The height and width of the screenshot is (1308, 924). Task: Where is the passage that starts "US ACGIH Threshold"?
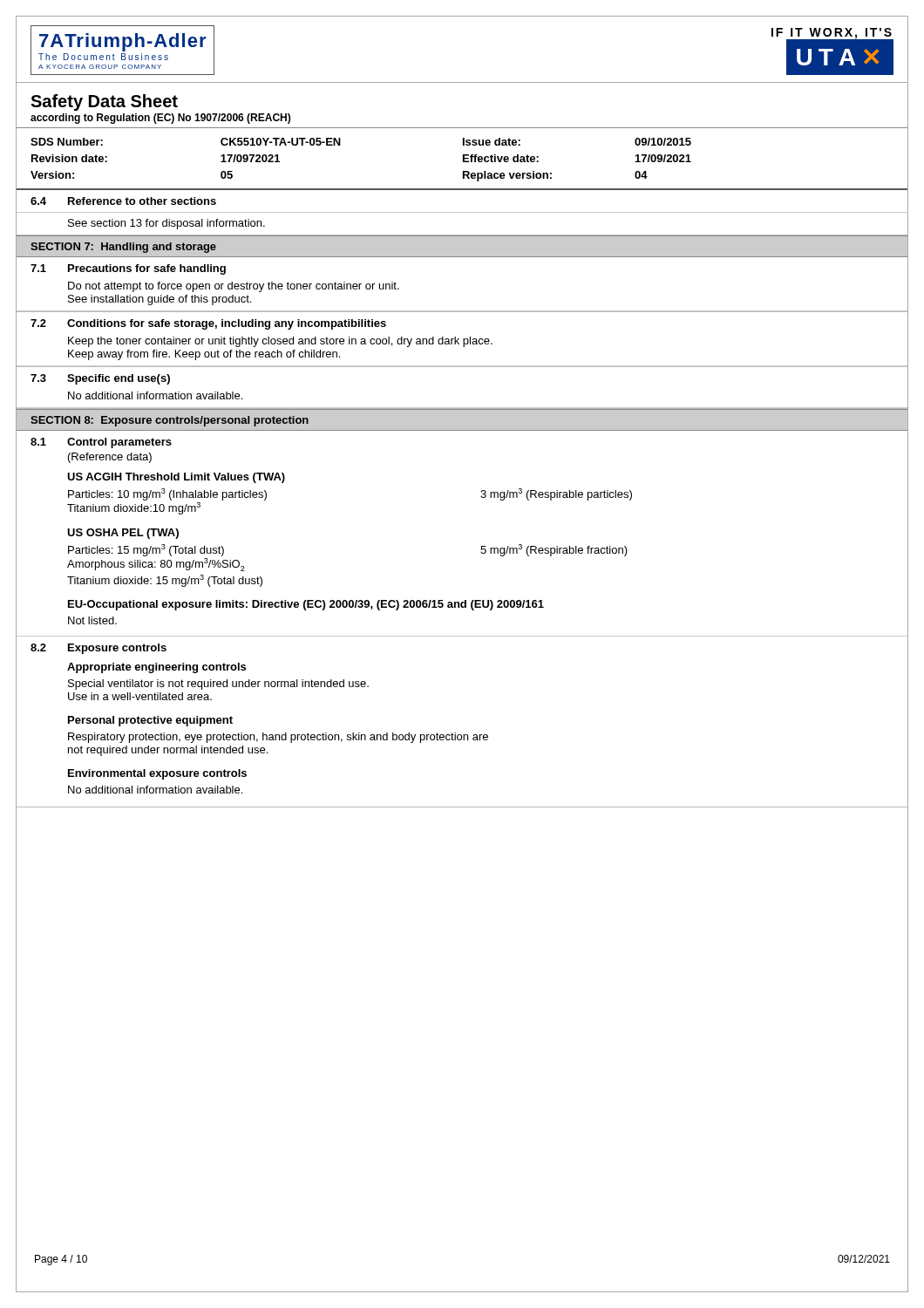pos(176,477)
